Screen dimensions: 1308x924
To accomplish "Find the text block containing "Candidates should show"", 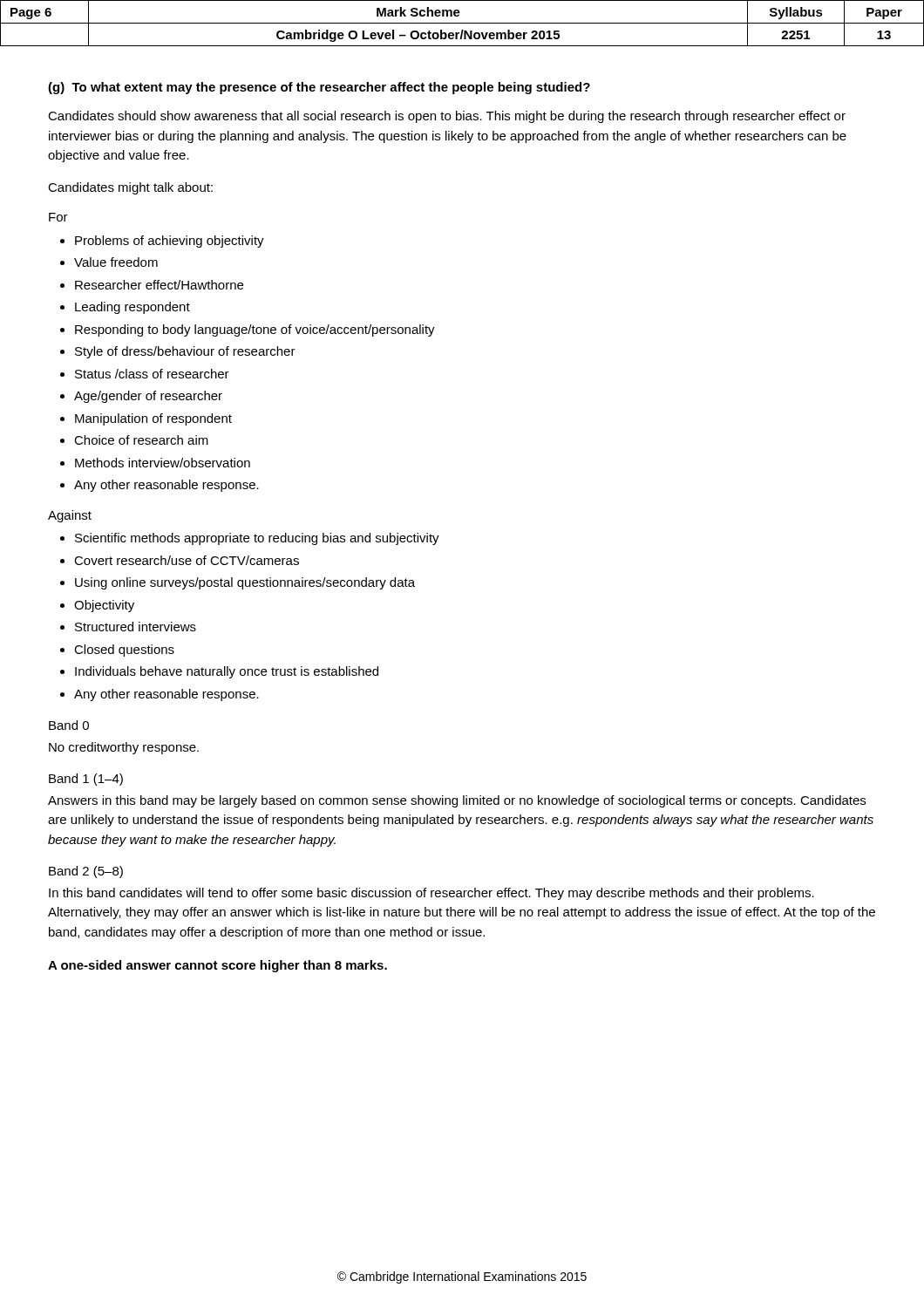I will click(447, 135).
